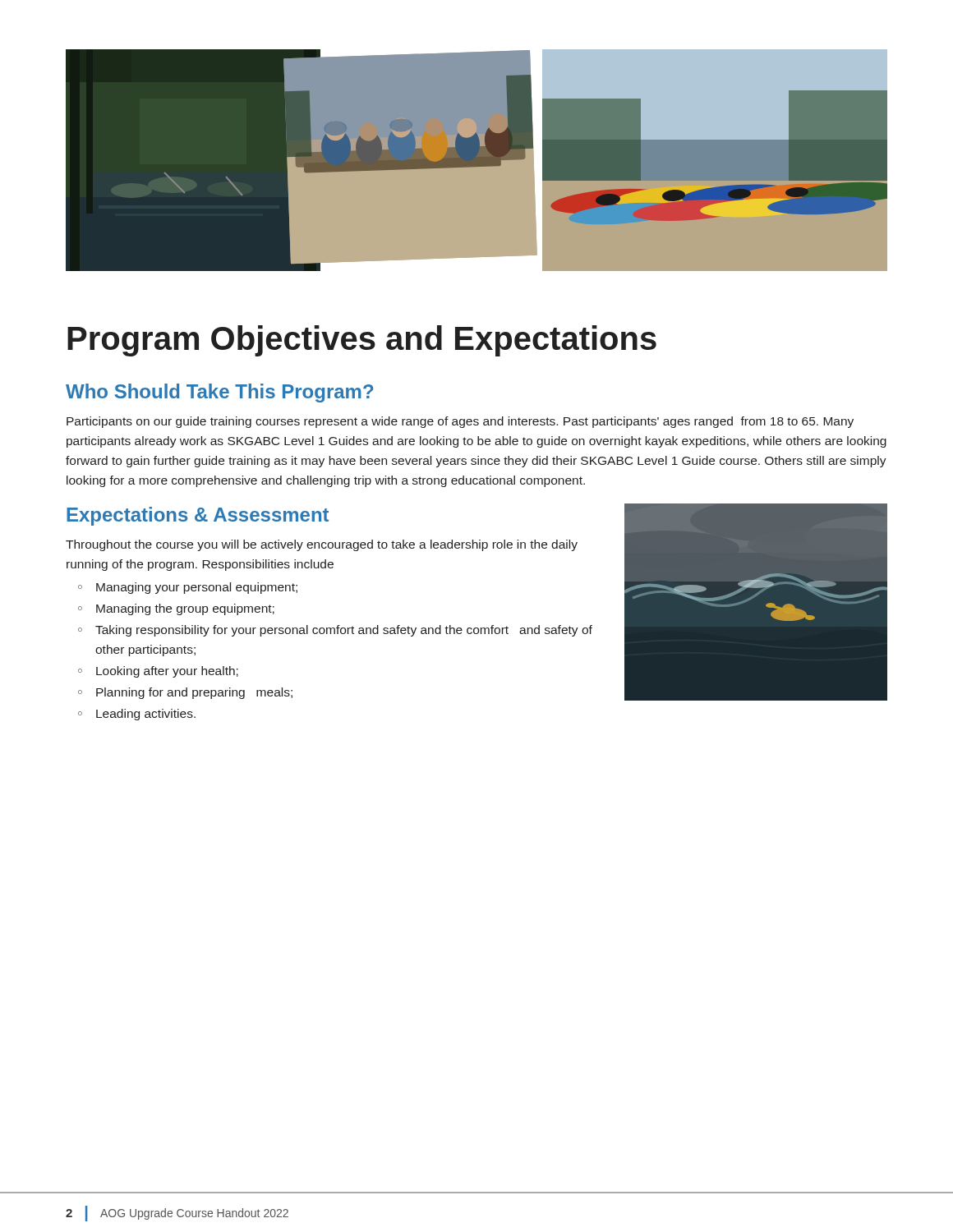Point to the text starting "Taking responsibility for your"
This screenshot has width=953, height=1232.
pos(344,640)
